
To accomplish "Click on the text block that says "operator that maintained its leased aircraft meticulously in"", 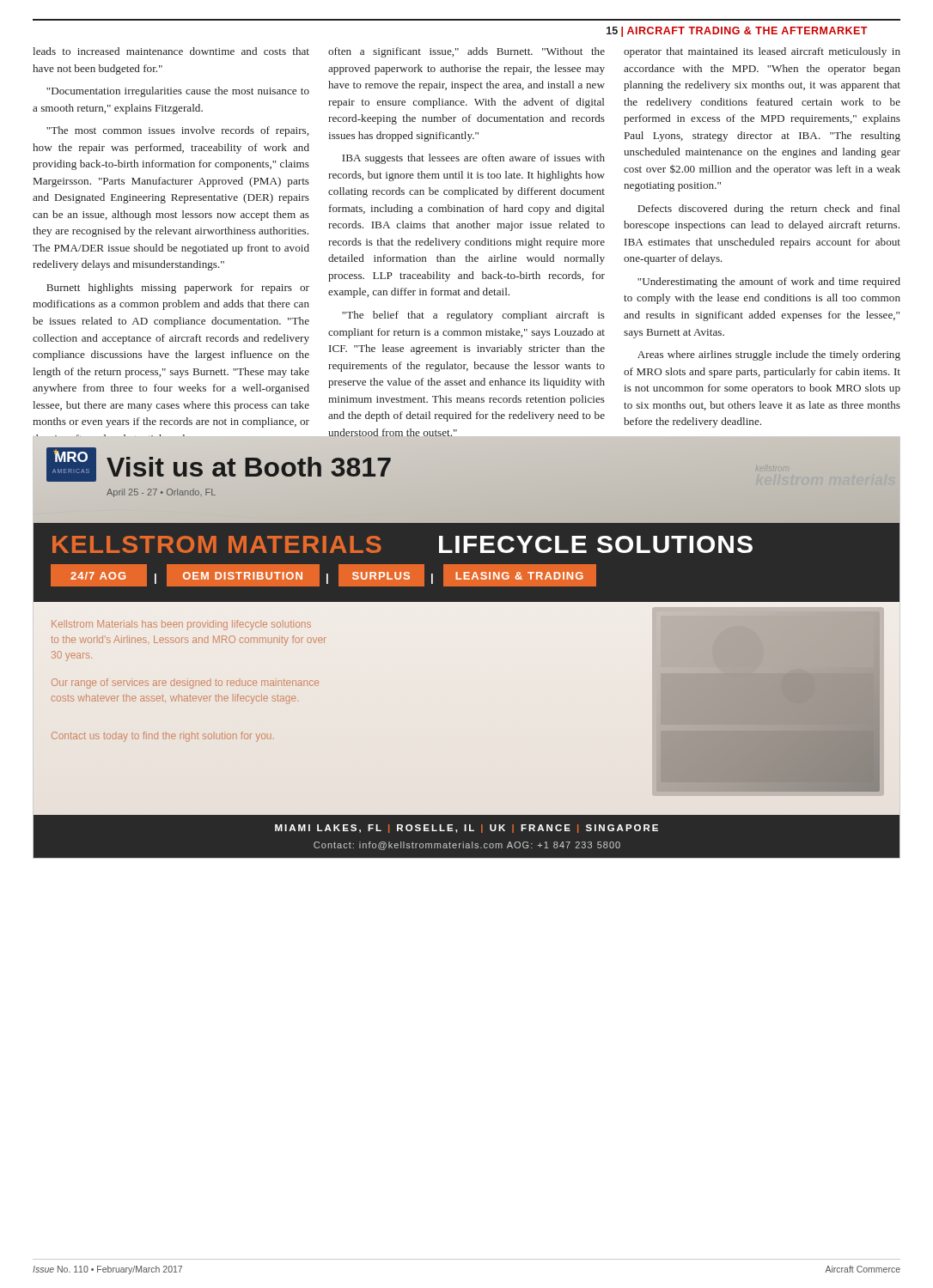I will coord(762,236).
